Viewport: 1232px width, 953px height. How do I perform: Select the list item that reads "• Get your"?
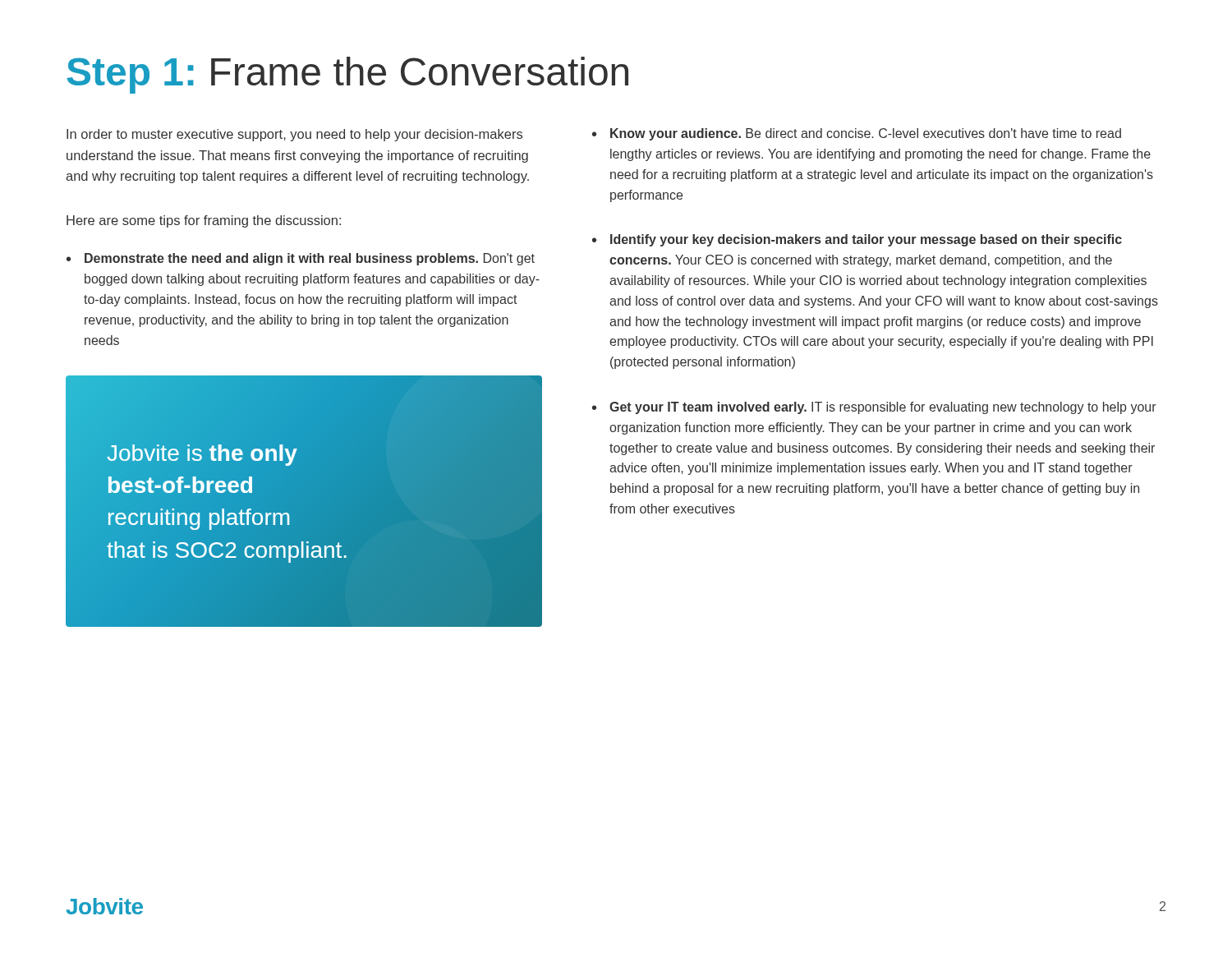click(x=879, y=459)
